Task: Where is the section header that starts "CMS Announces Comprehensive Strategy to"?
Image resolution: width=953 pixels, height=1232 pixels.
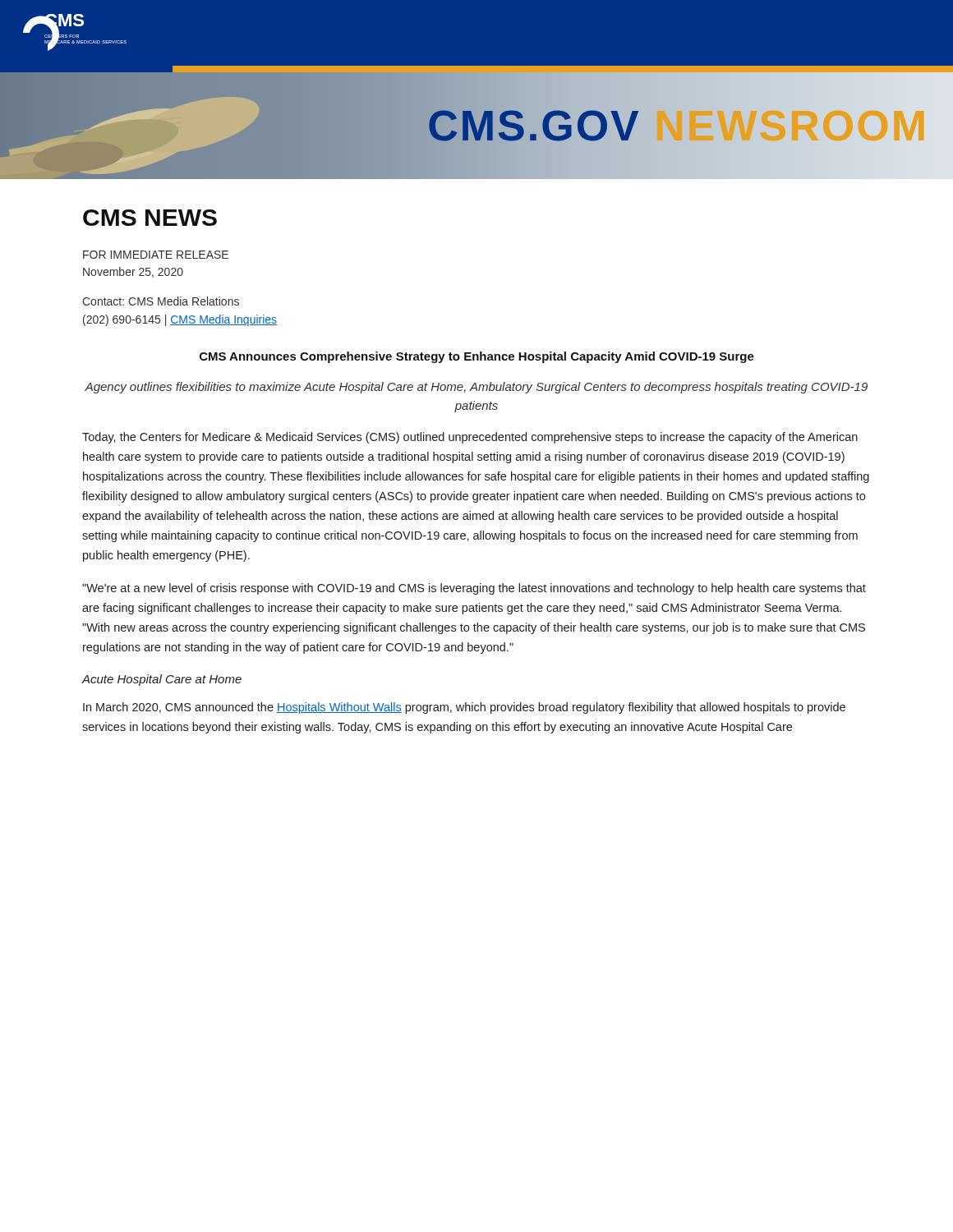Action: [x=476, y=357]
